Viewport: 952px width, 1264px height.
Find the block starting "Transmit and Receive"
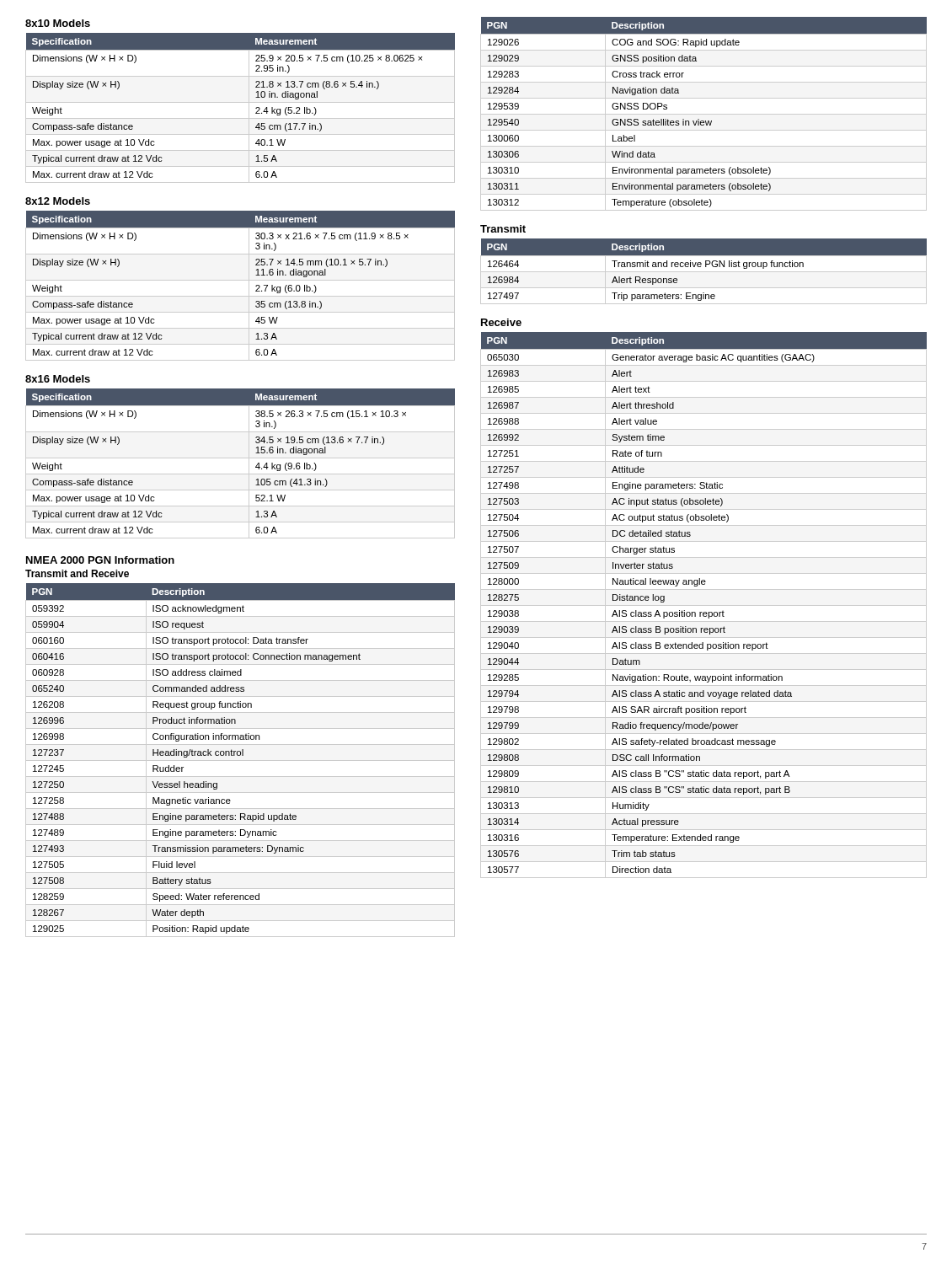pyautogui.click(x=77, y=574)
